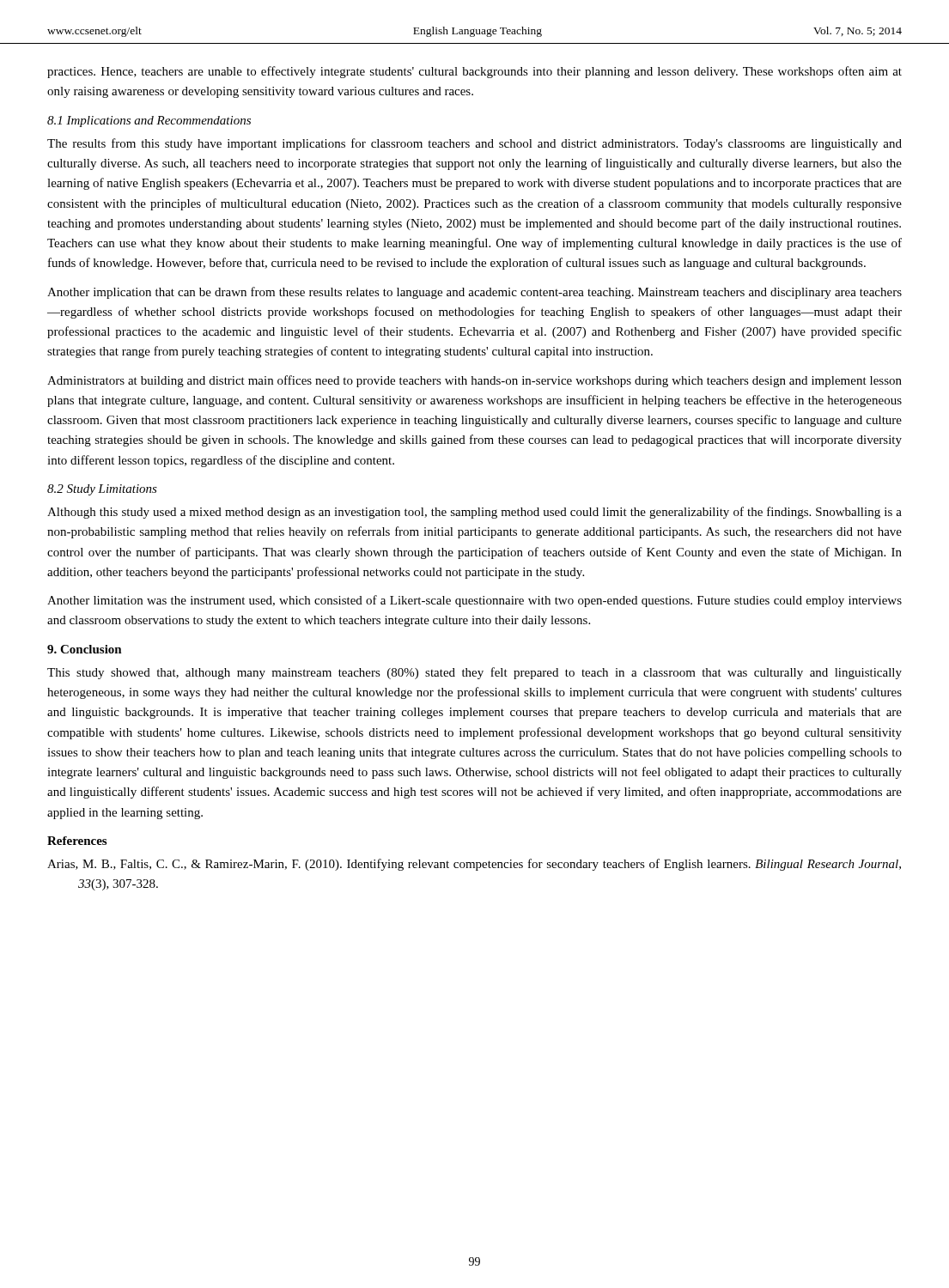
Task: Locate the text "8.1 Implications and Recommendations"
Action: pos(149,120)
